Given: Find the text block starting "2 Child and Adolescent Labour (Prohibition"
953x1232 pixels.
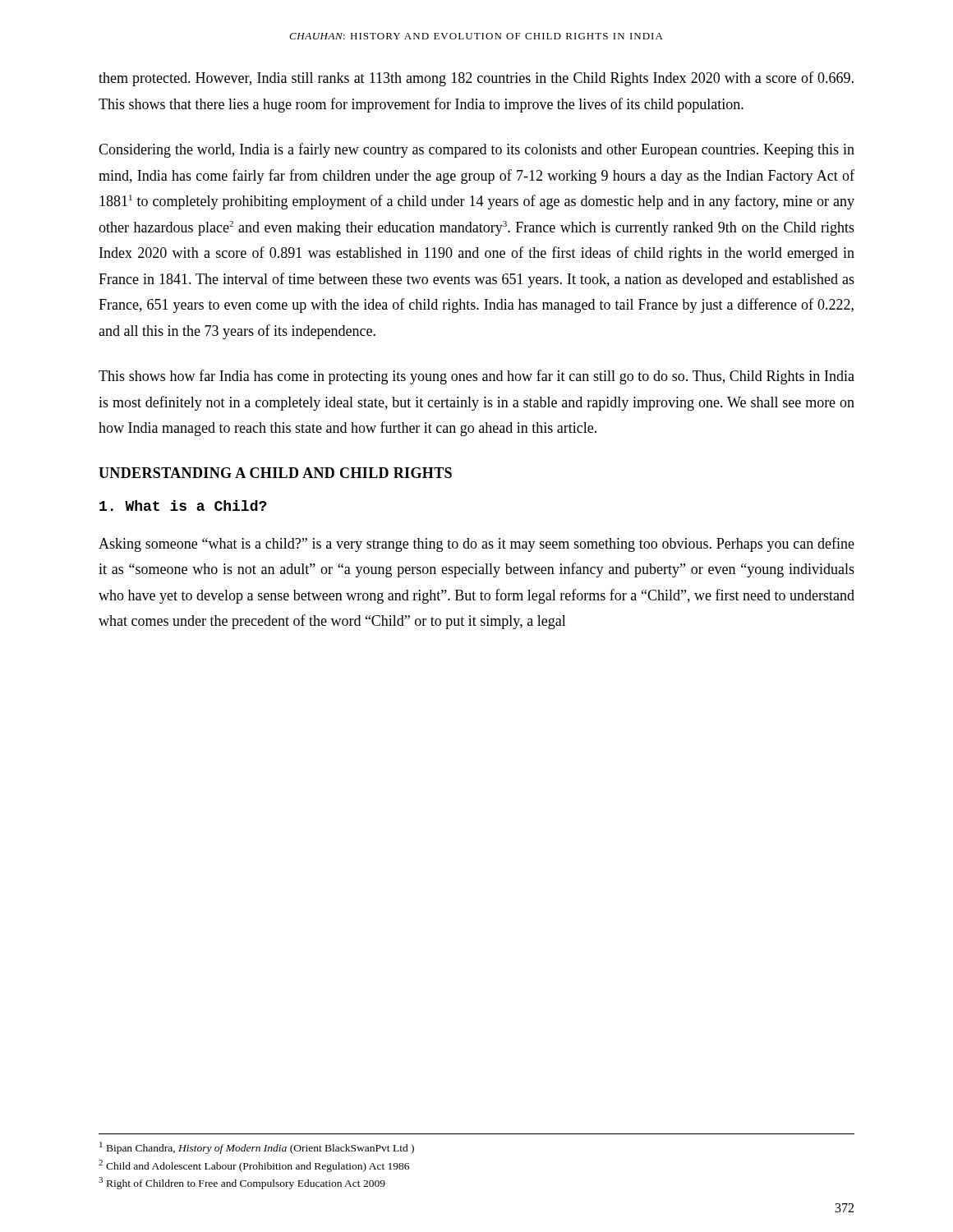Looking at the screenshot, I should pyautogui.click(x=254, y=1164).
